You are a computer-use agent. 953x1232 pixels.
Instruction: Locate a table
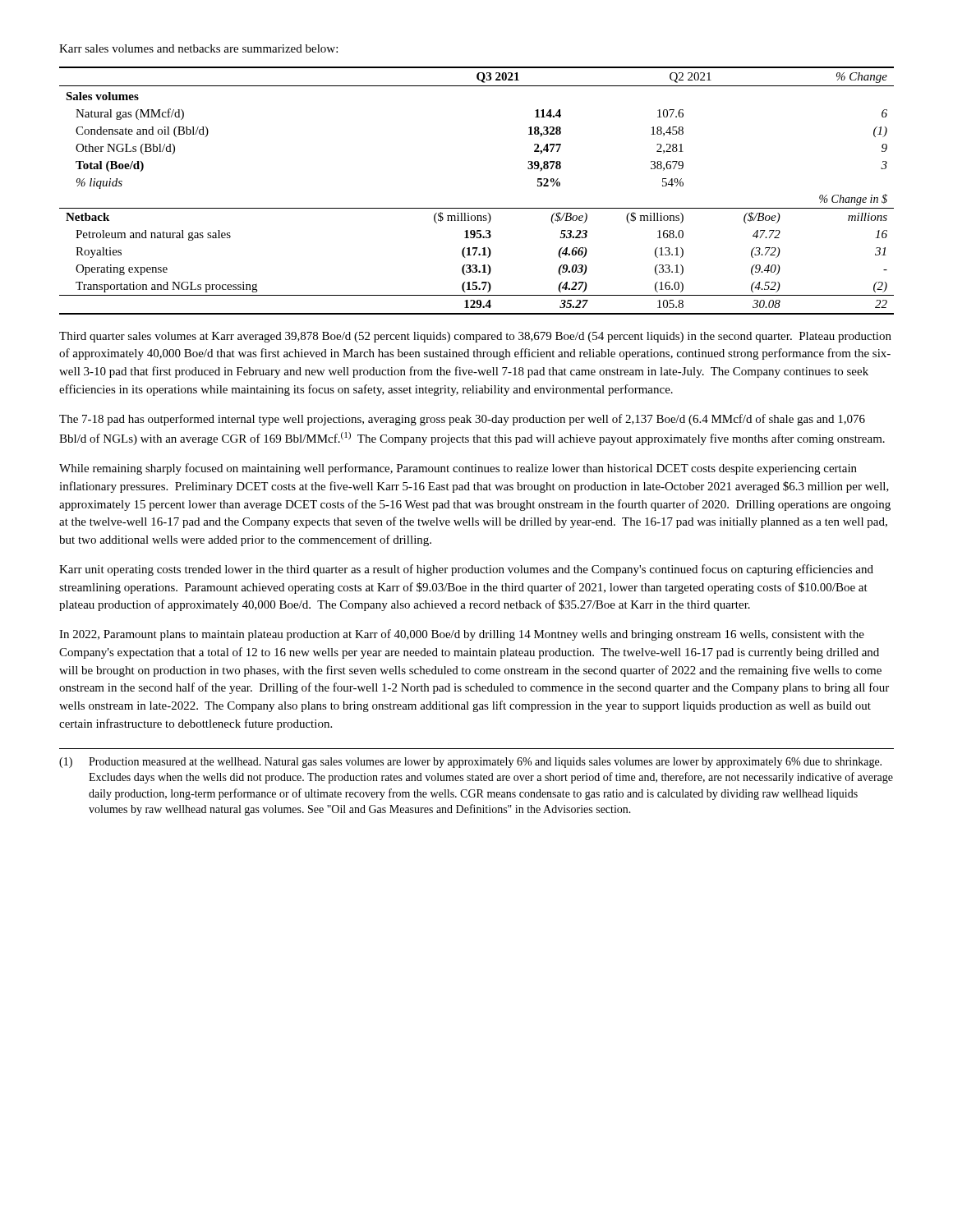click(x=476, y=190)
